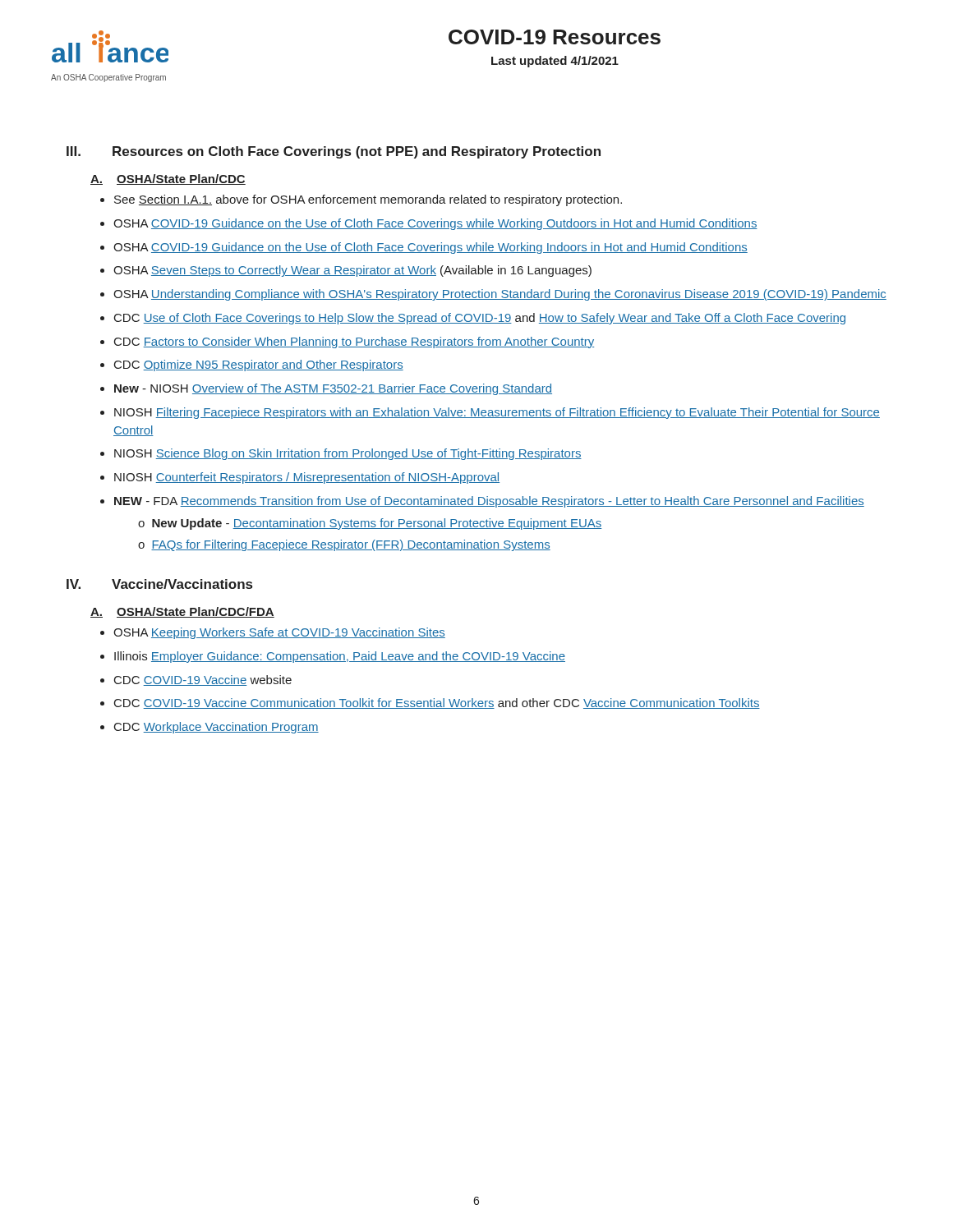Navigate to the passage starting "New - NIOSH Overview of The"
Screen dimensions: 1232x953
[x=333, y=388]
